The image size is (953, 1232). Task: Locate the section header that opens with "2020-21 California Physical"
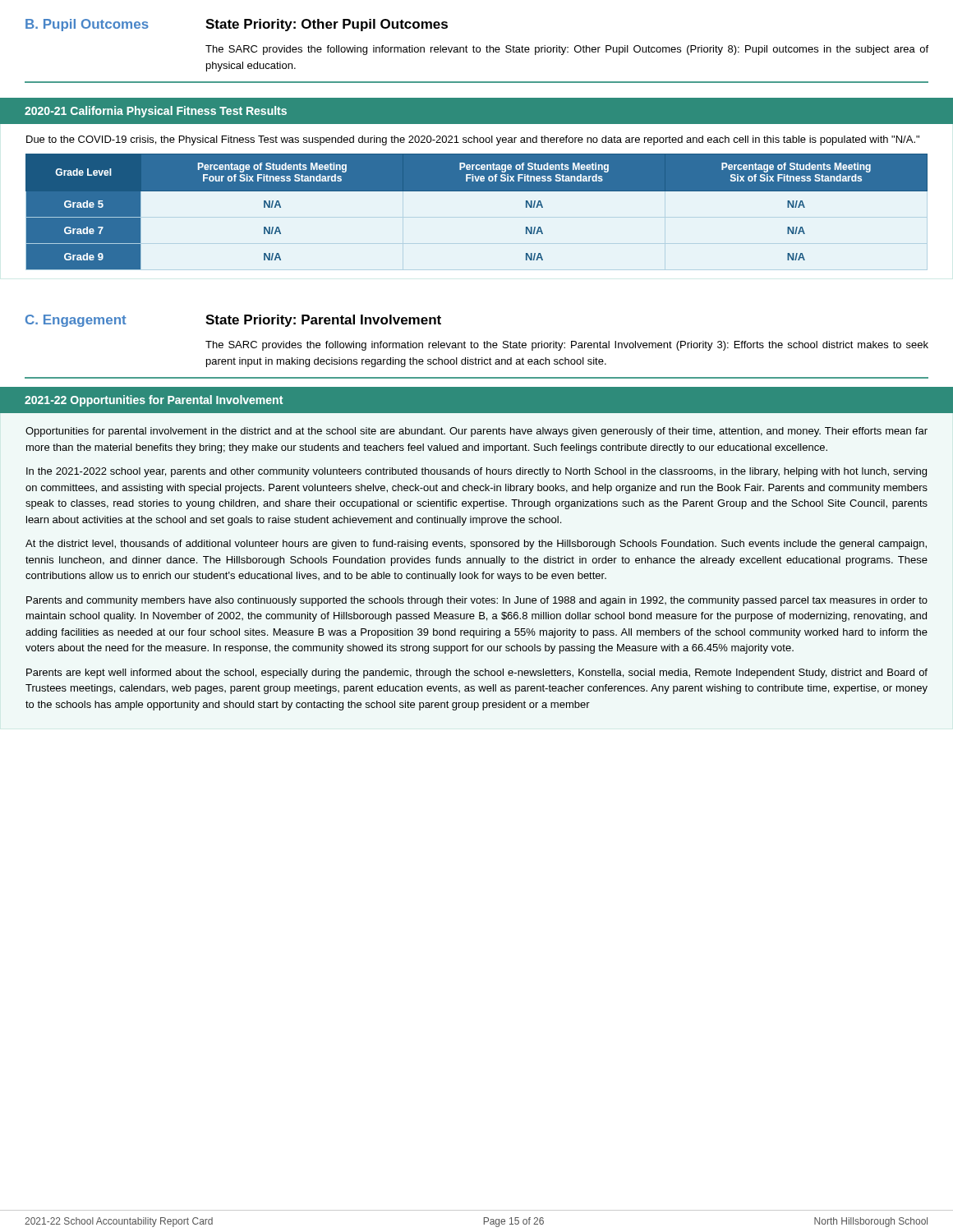tap(156, 111)
